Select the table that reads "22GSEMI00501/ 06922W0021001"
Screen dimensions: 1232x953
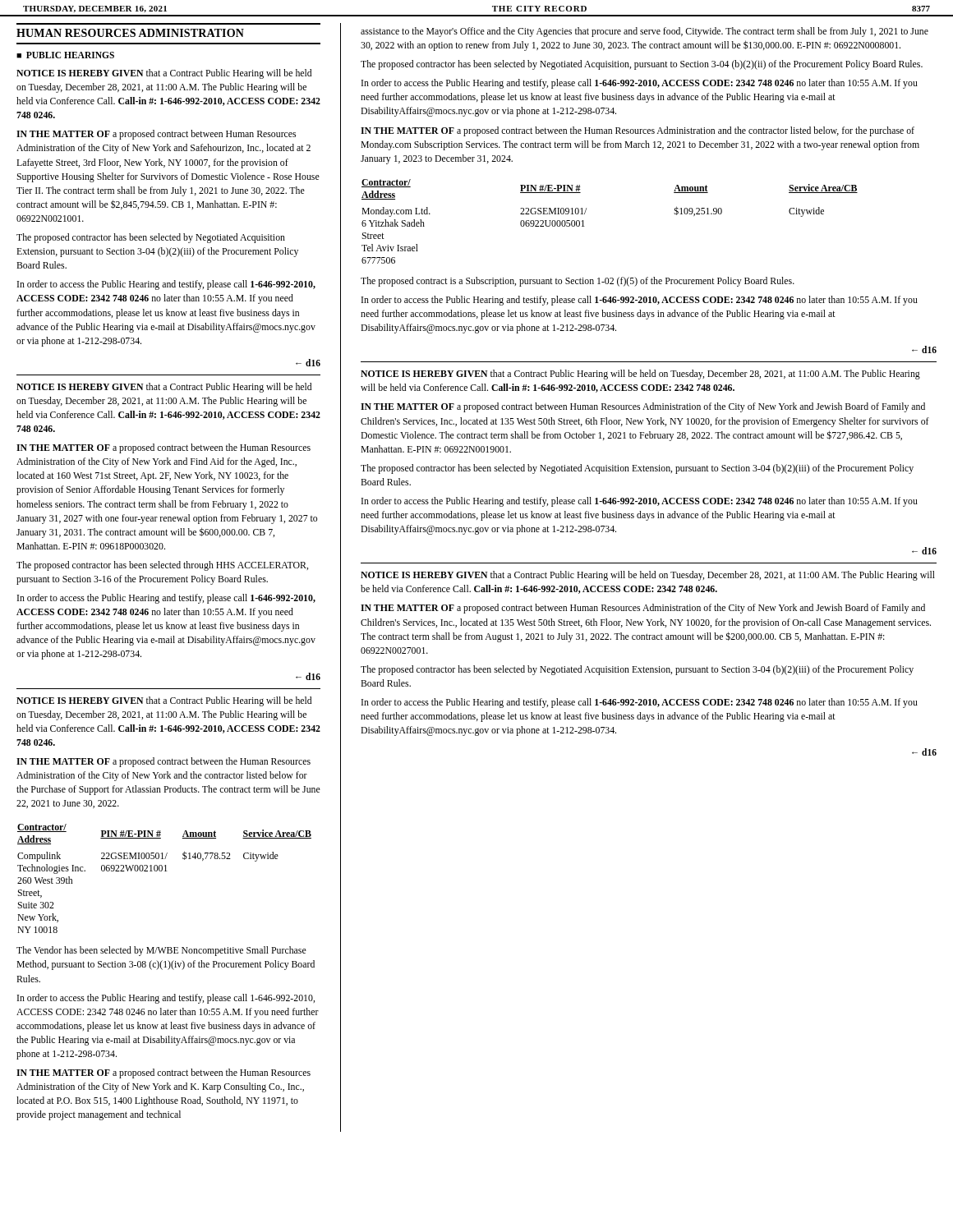[x=168, y=879]
